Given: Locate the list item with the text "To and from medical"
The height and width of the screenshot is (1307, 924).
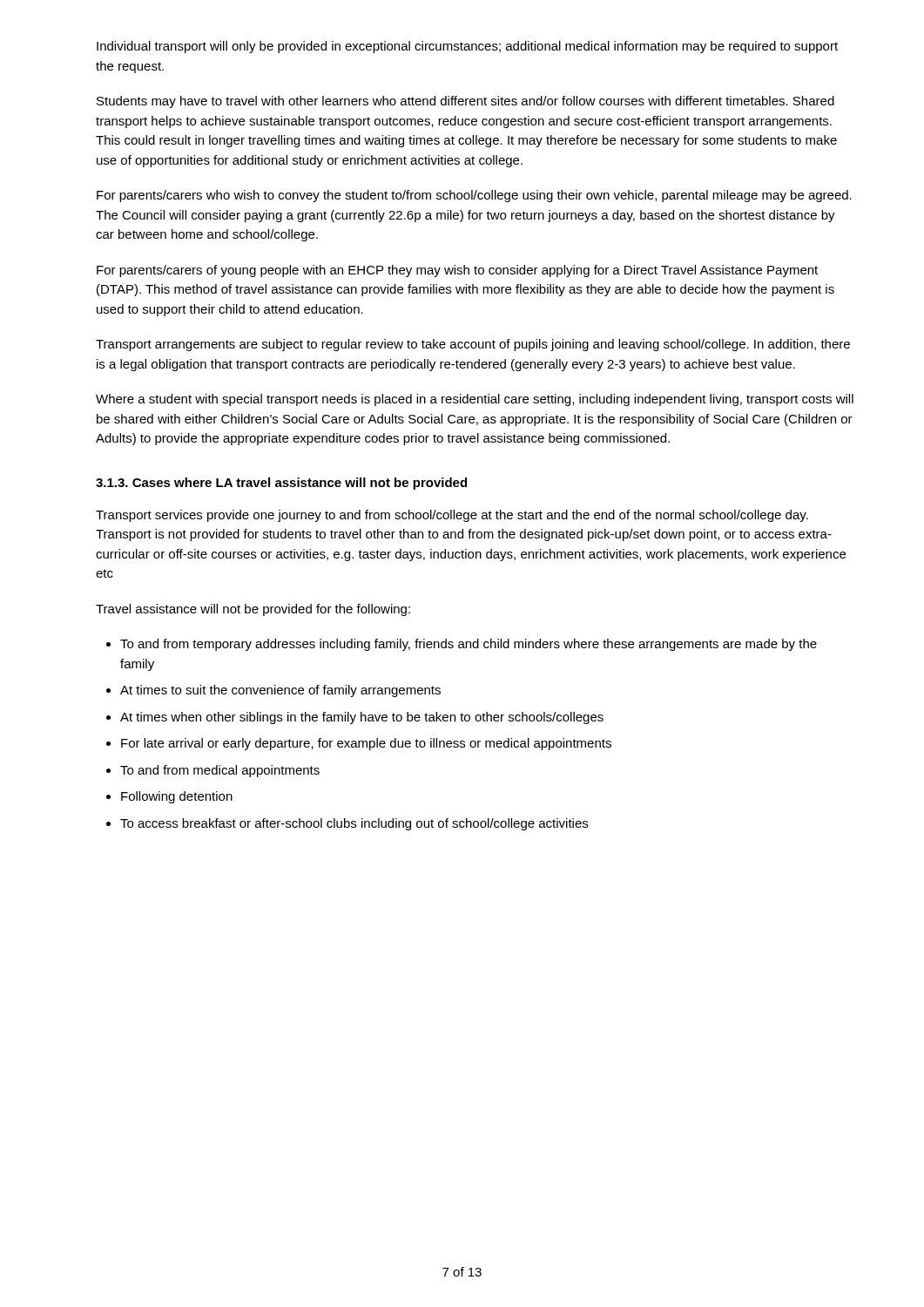Looking at the screenshot, I should (220, 769).
